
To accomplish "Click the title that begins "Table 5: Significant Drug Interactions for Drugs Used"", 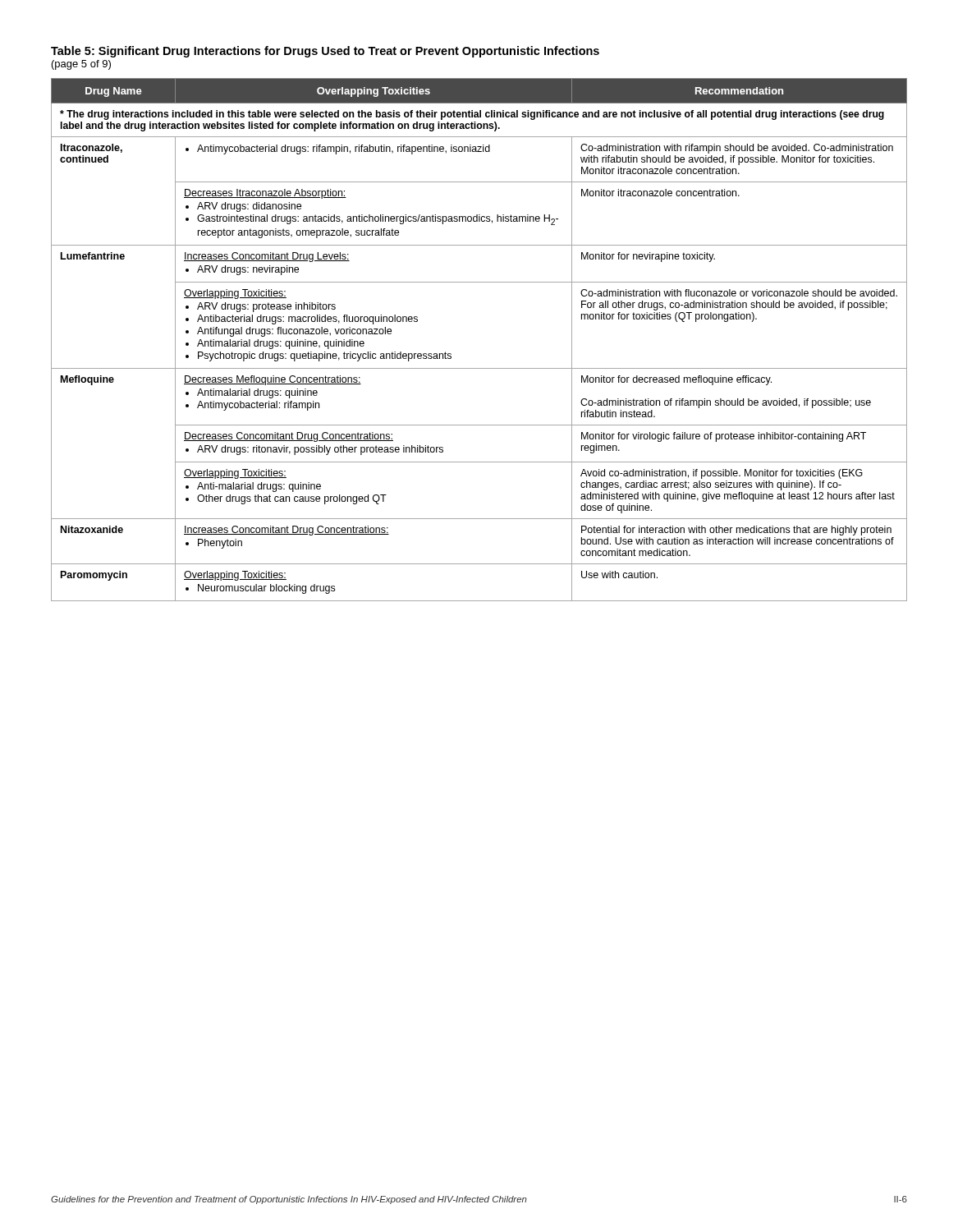I will [x=325, y=57].
